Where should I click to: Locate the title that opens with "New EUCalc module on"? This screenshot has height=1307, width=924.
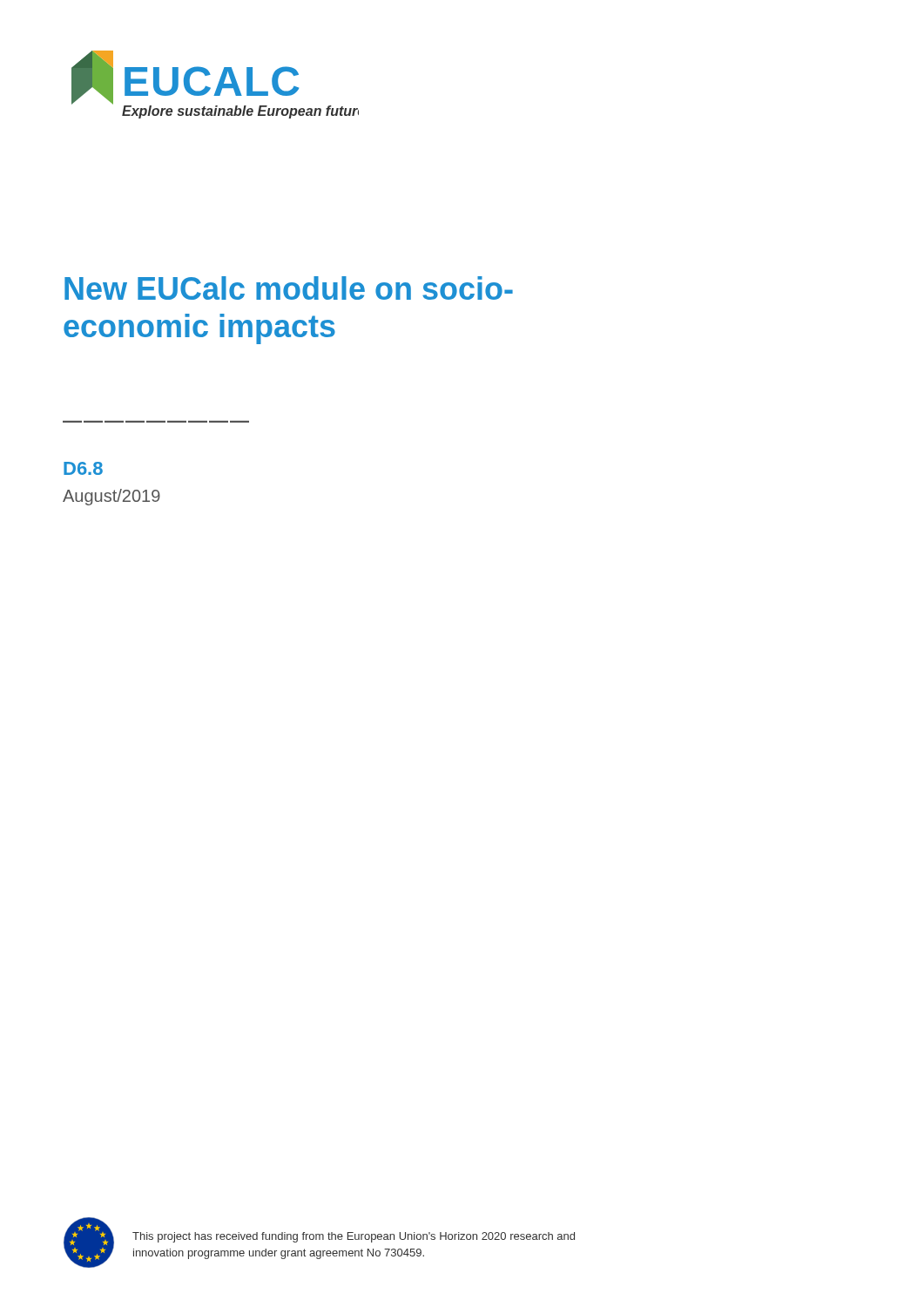(x=359, y=308)
